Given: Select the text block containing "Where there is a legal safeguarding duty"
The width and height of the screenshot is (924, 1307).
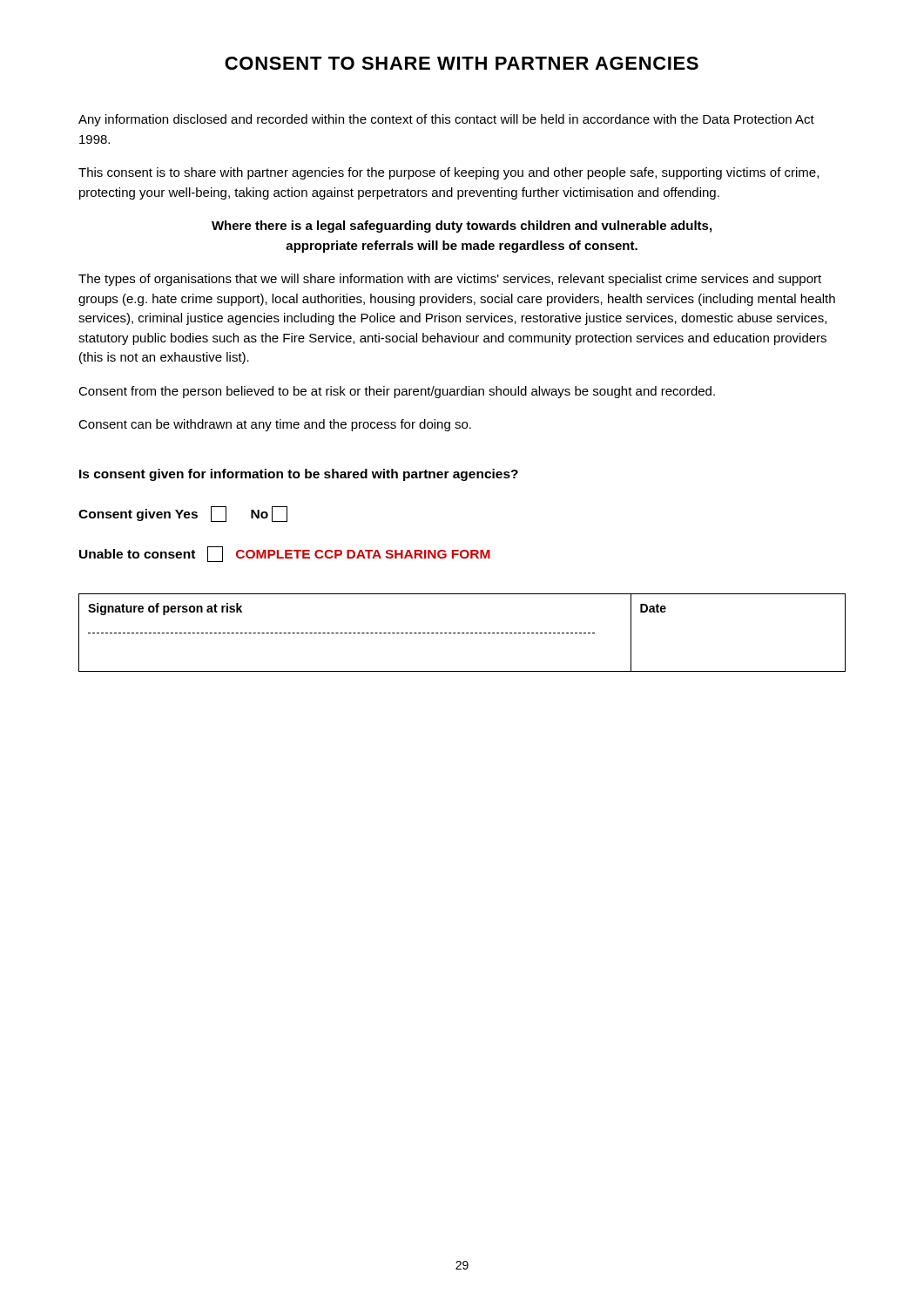Looking at the screenshot, I should coord(462,235).
